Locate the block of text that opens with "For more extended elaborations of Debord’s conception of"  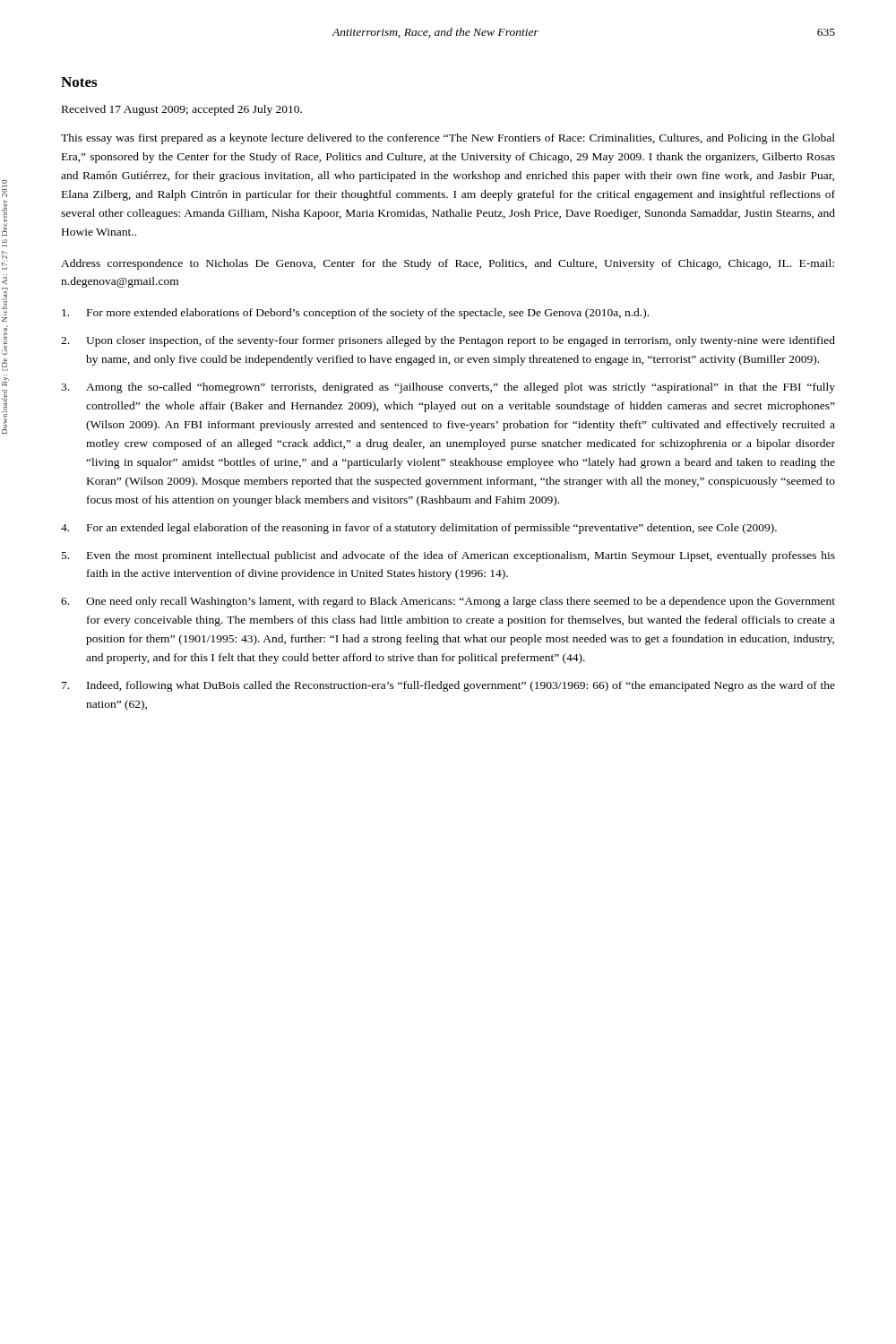(x=355, y=313)
